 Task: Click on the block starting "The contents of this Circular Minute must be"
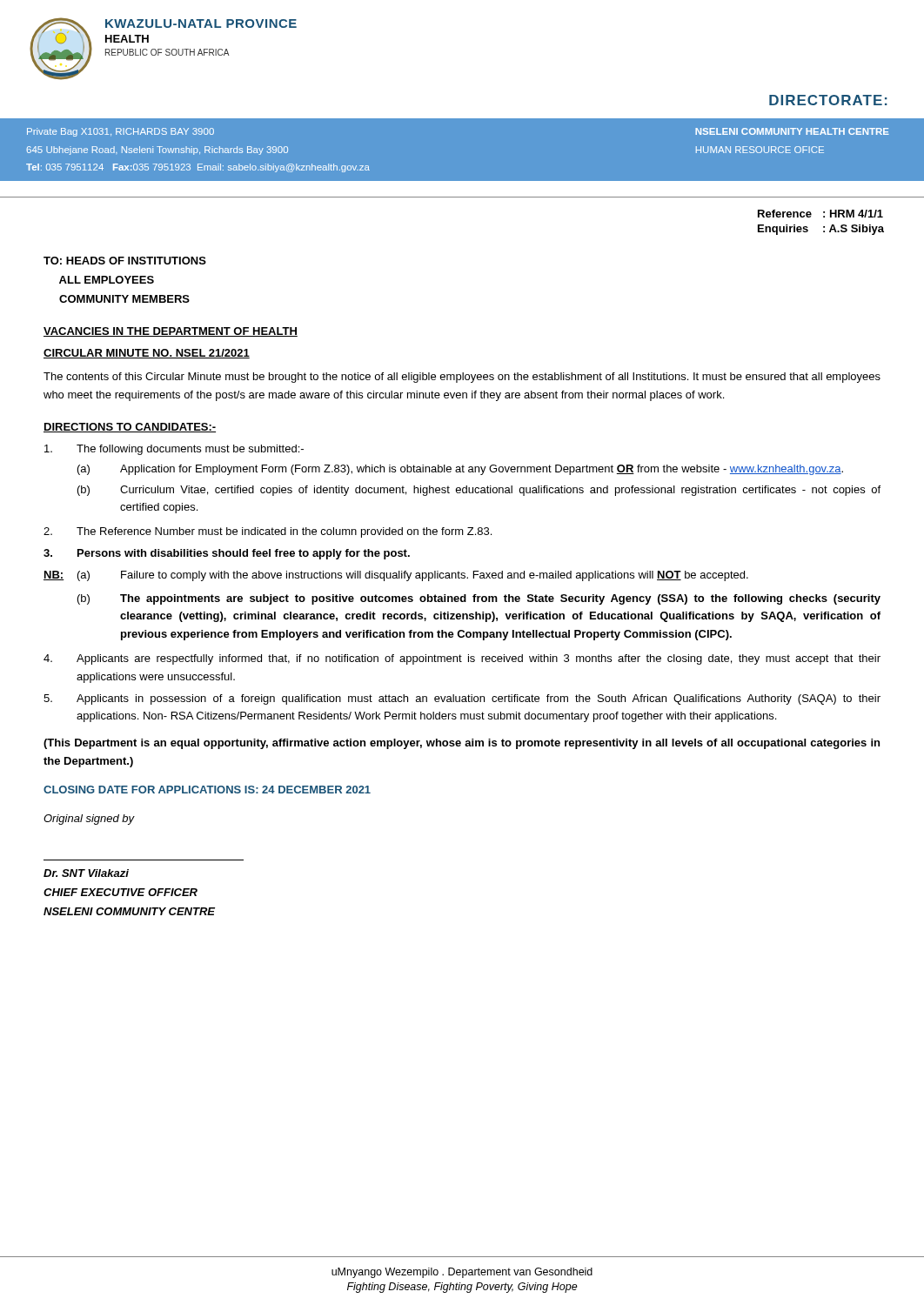[x=462, y=386]
